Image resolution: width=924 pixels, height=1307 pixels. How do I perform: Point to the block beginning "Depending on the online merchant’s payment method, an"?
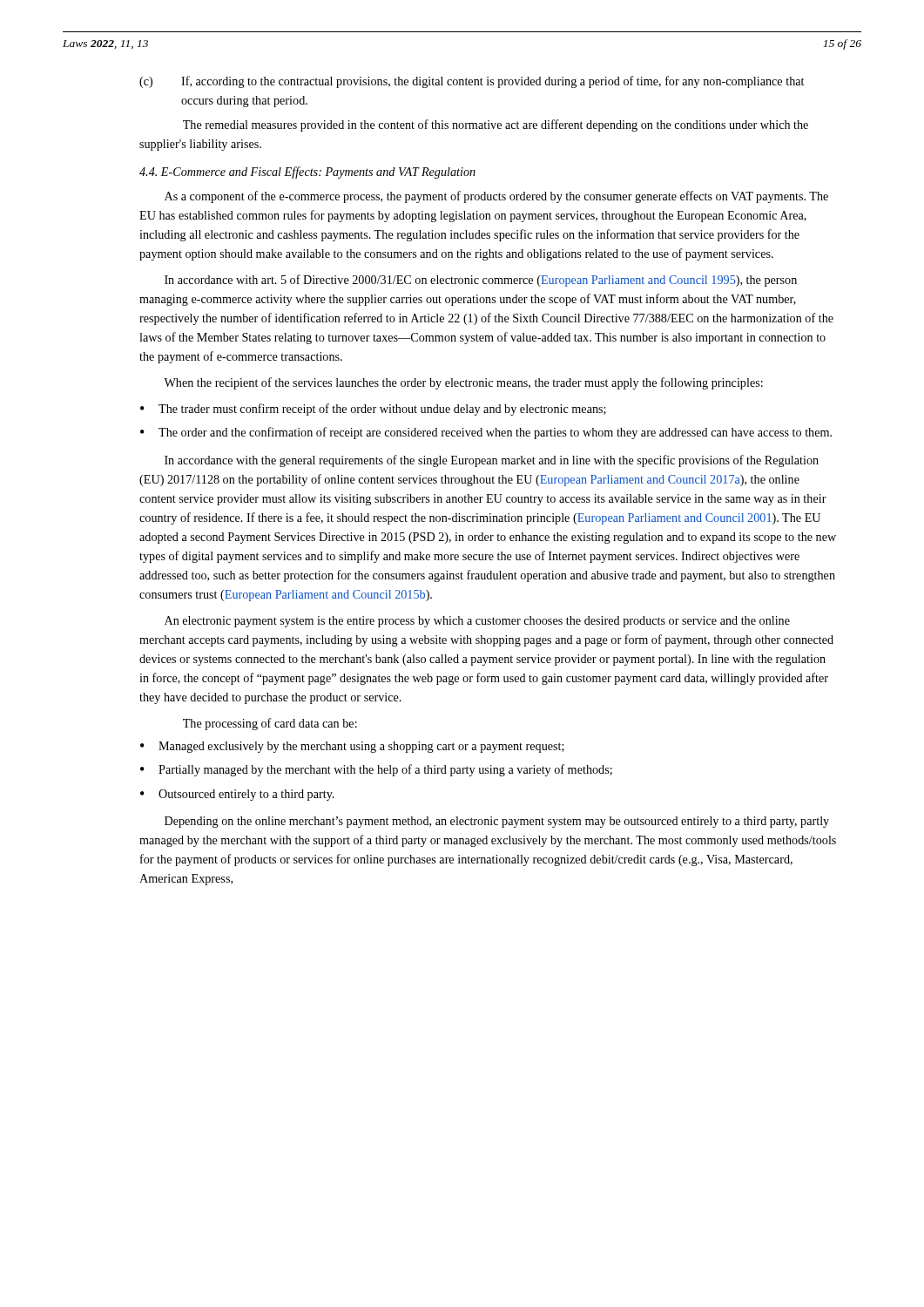(488, 849)
